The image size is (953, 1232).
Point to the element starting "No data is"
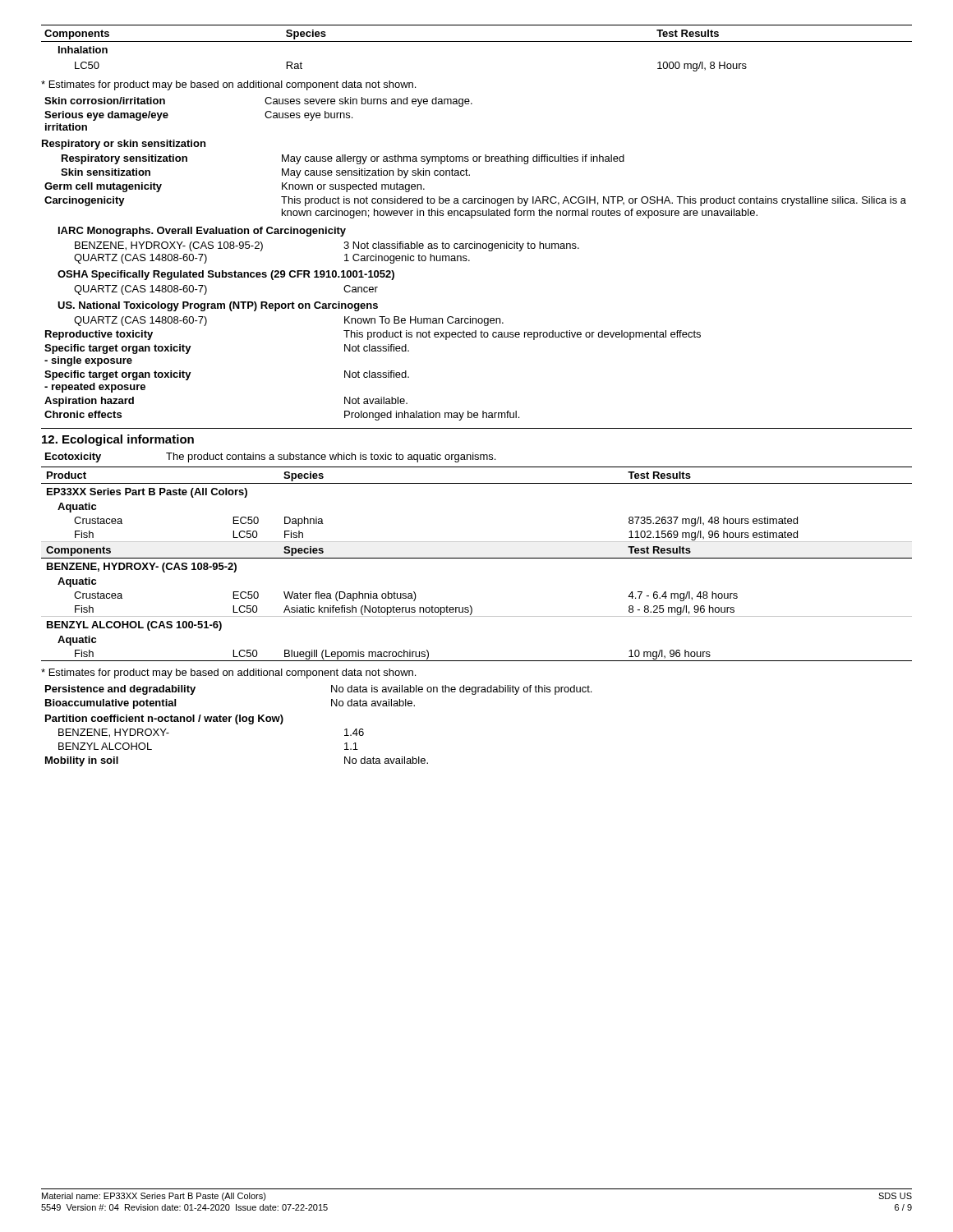pos(461,689)
